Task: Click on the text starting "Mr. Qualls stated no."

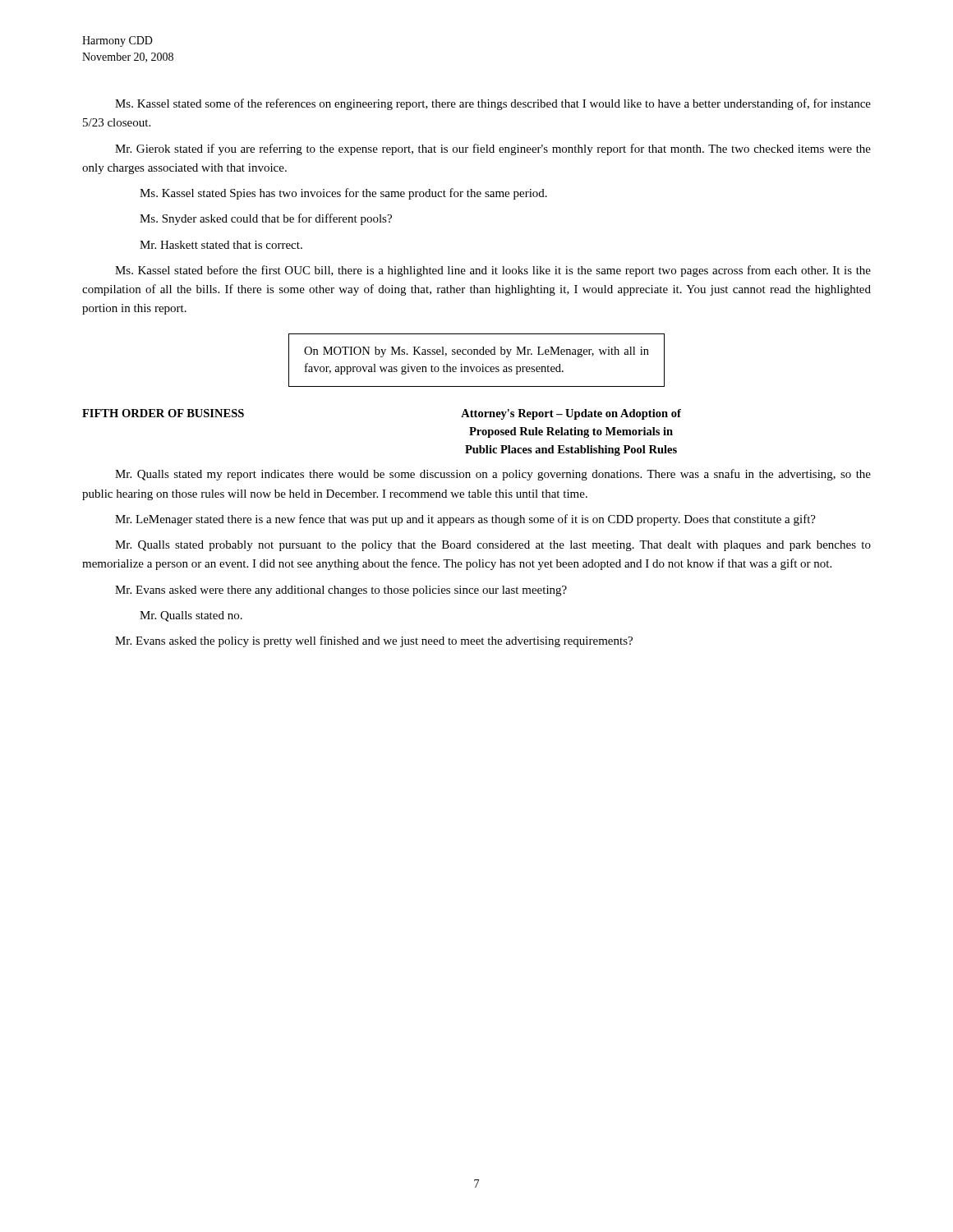Action: (191, 616)
